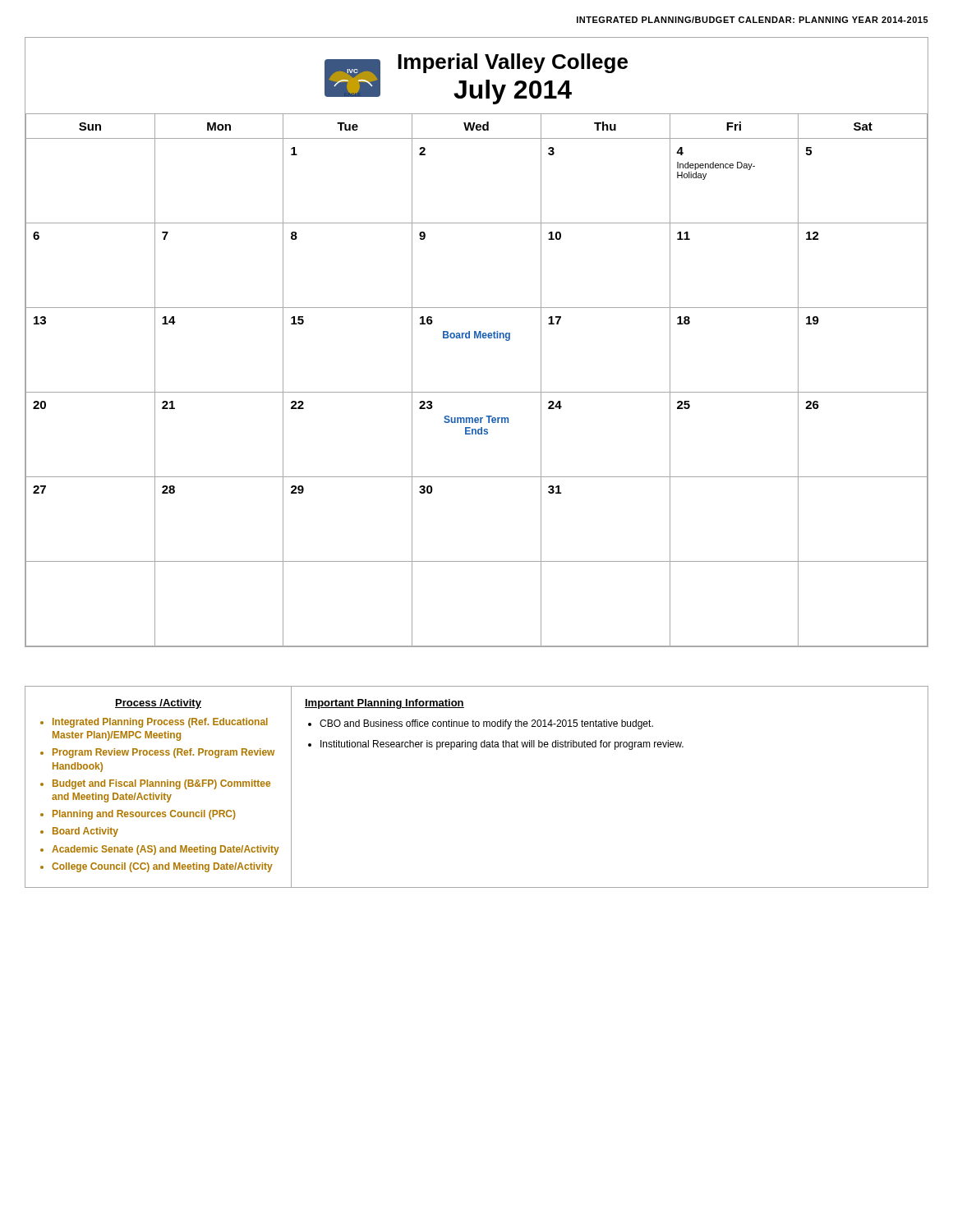Where does it say "Important Planning Information"?

tap(384, 703)
